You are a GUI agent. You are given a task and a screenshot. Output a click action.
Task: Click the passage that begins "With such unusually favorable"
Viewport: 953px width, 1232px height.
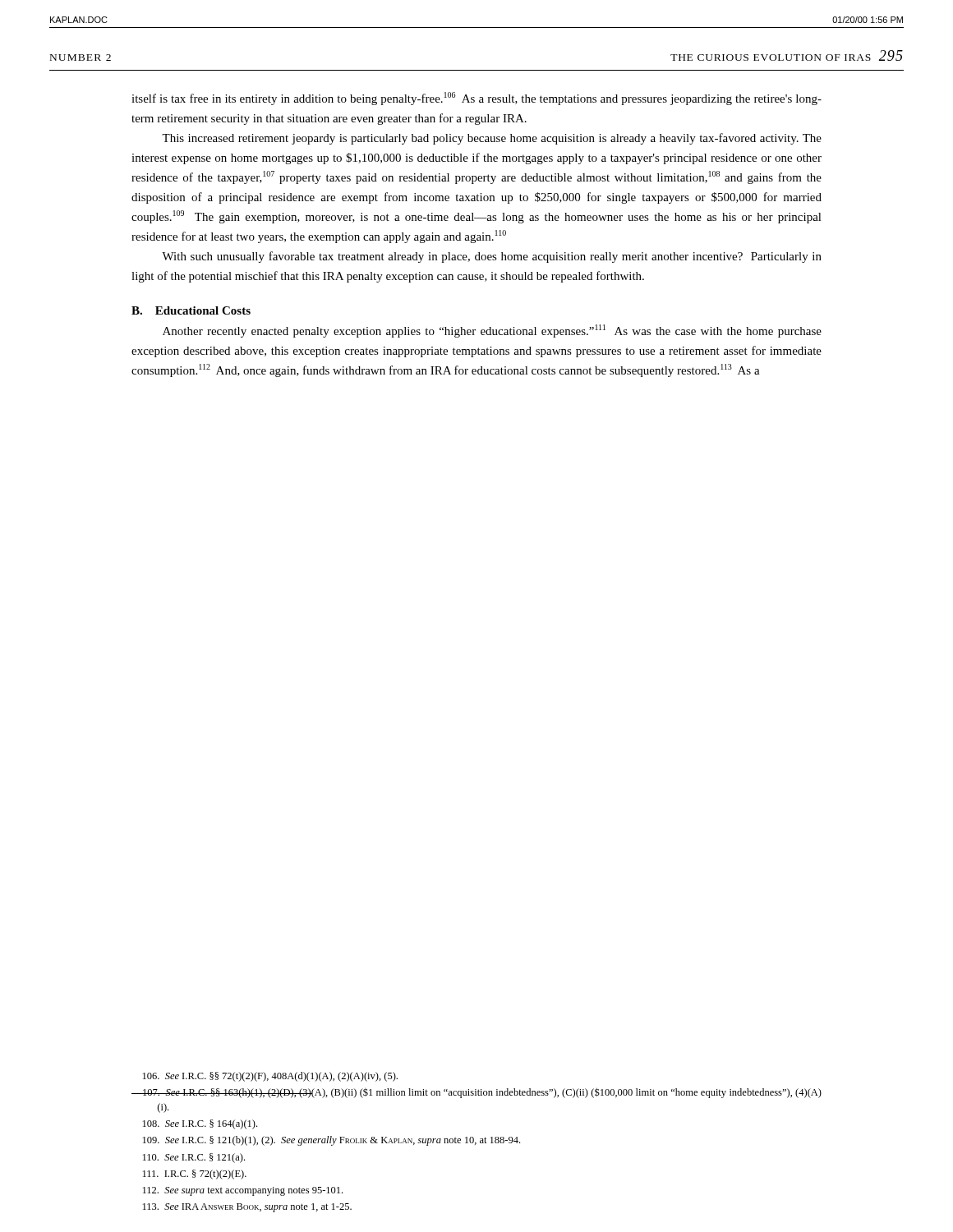[x=476, y=266]
